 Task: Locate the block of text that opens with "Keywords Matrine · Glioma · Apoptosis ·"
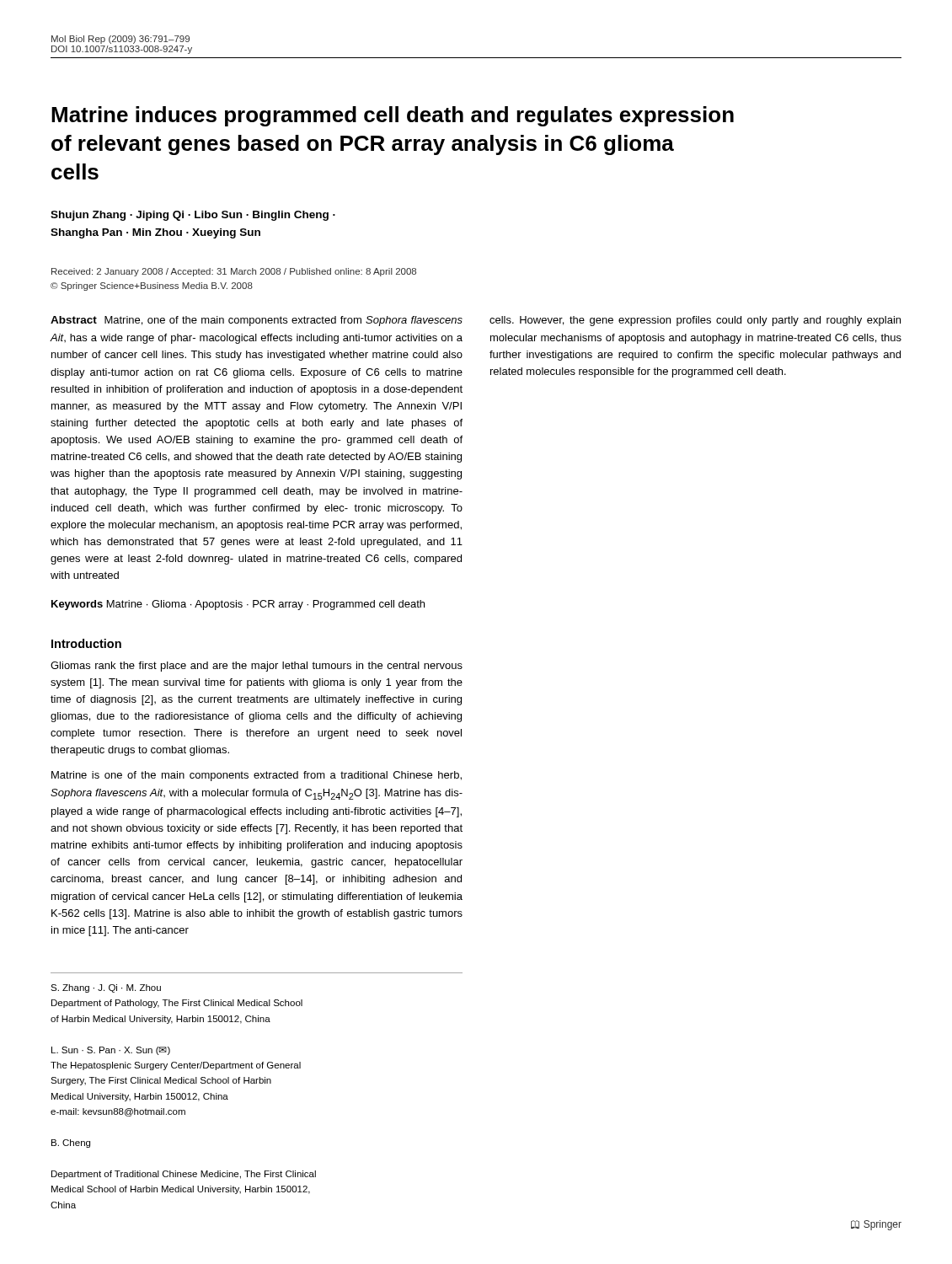tap(238, 604)
